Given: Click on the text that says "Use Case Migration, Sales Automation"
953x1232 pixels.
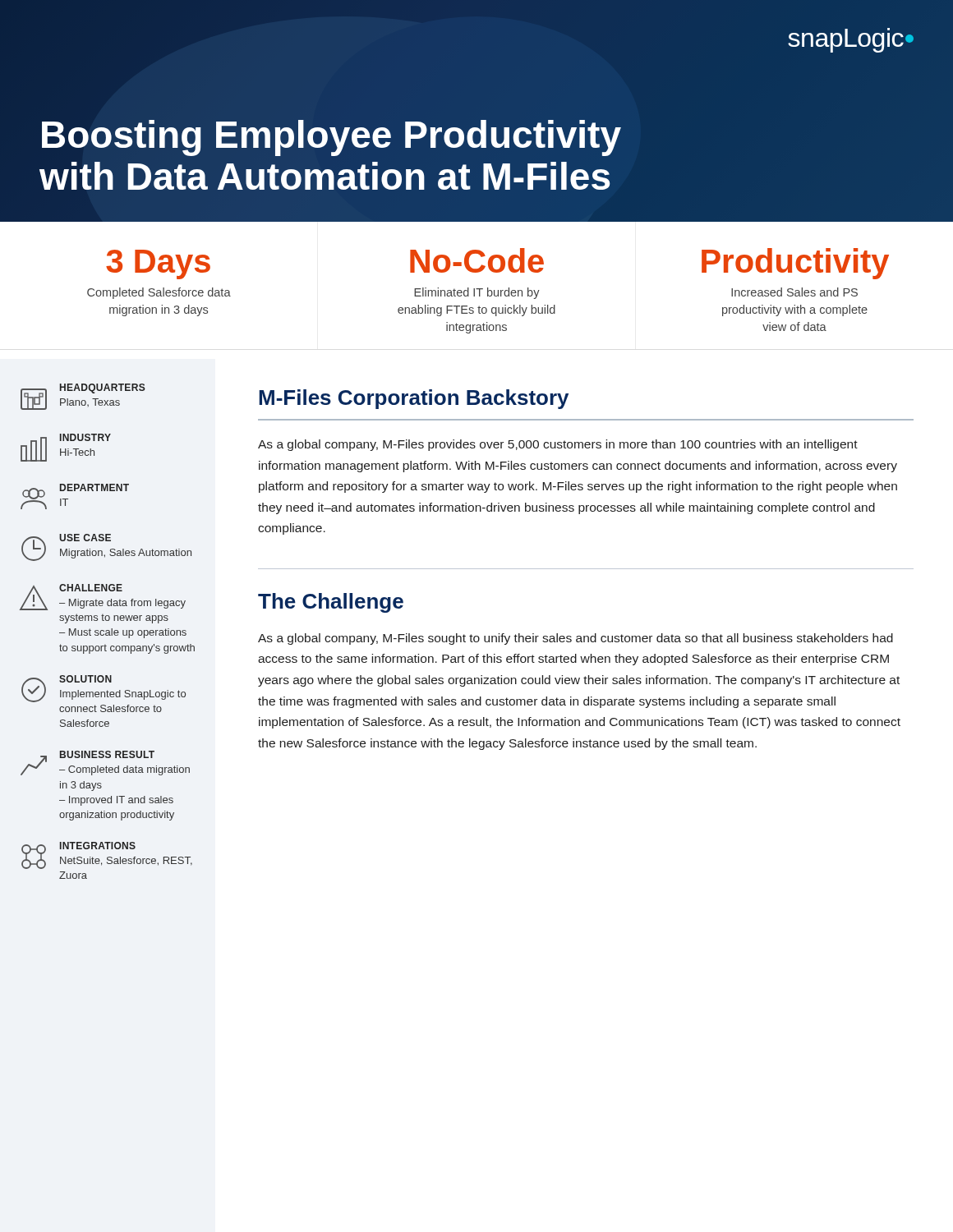Looking at the screenshot, I should tap(105, 548).
